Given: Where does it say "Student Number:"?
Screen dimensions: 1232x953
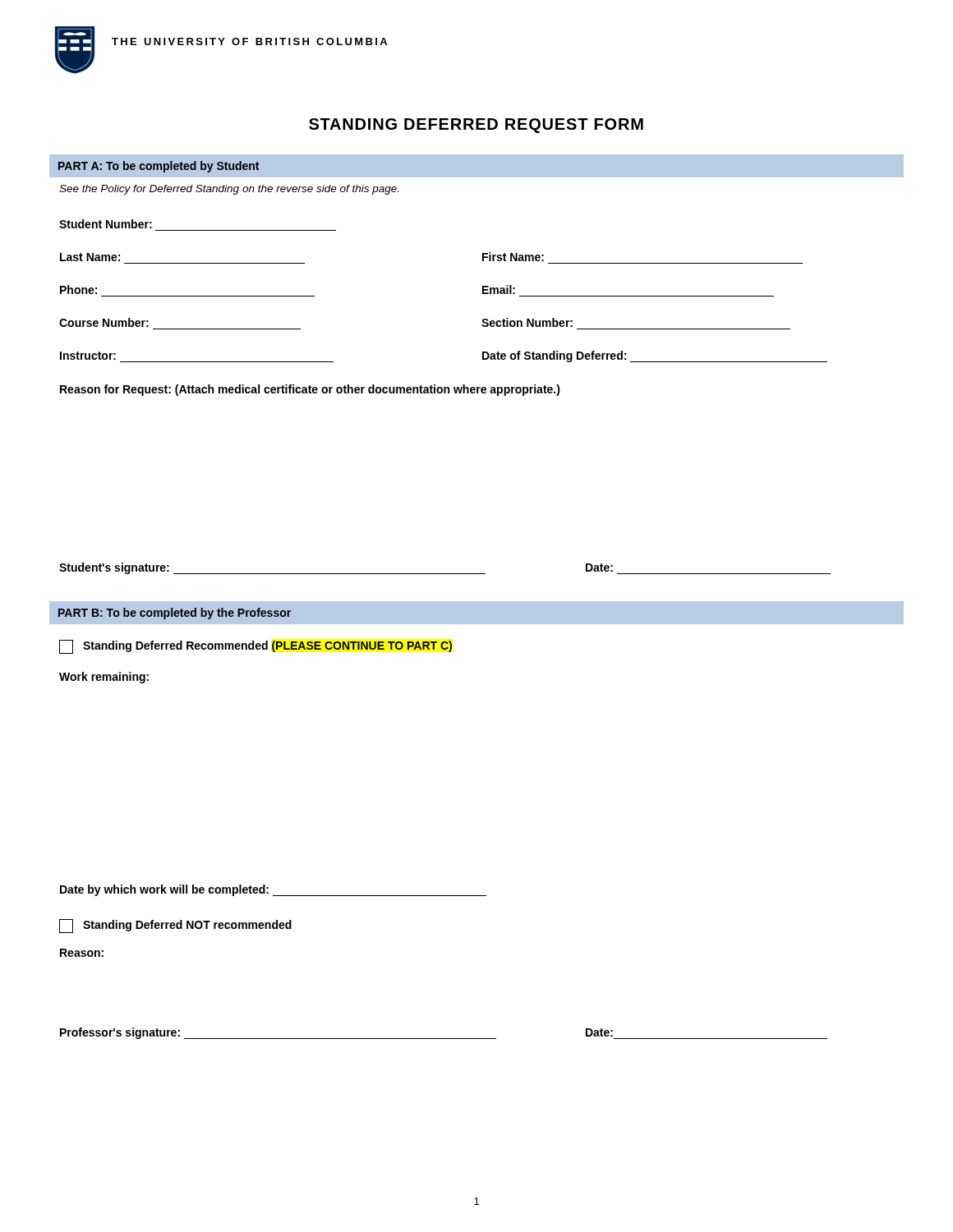Looking at the screenshot, I should coord(198,223).
